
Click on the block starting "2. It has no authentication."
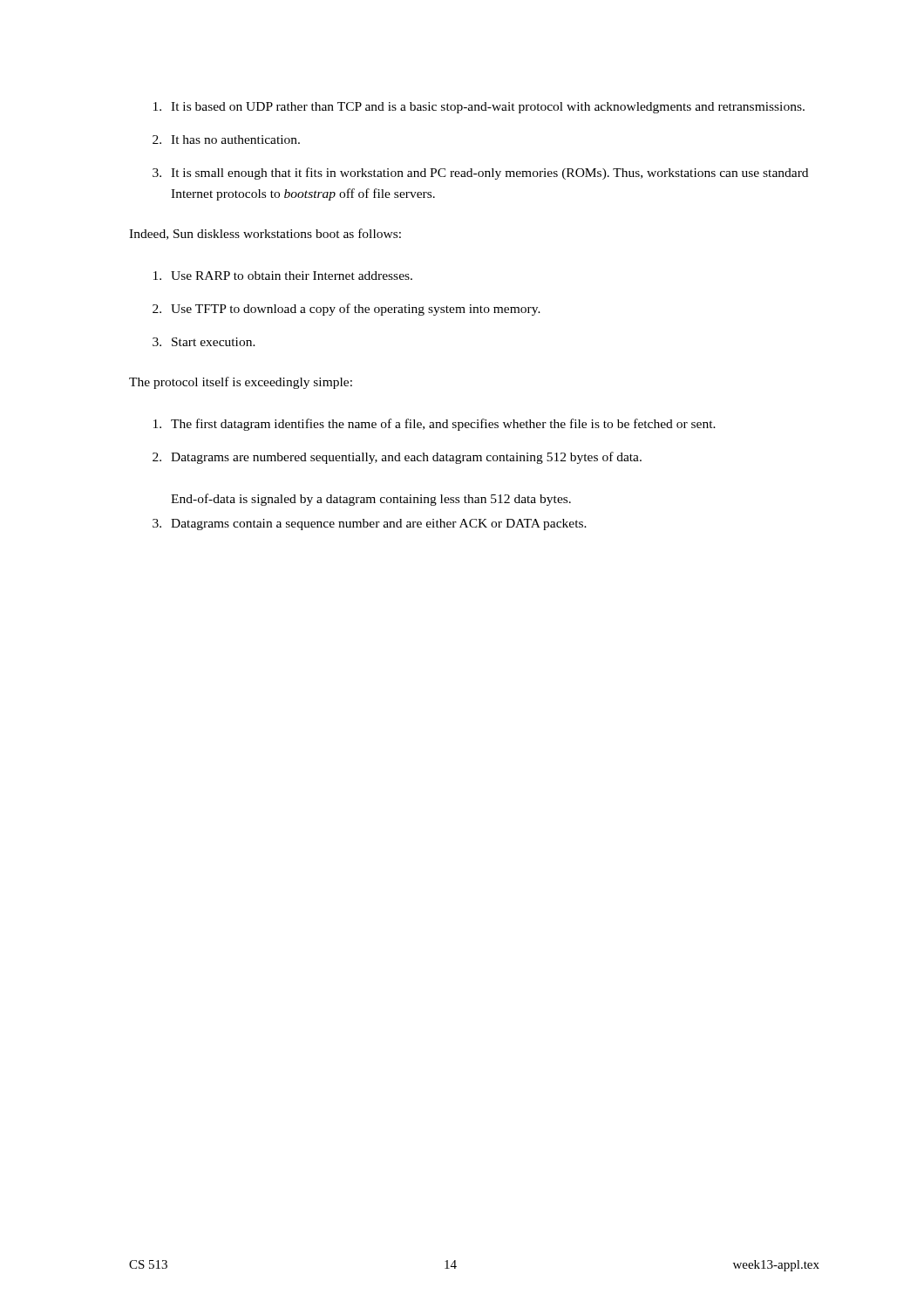point(226,140)
